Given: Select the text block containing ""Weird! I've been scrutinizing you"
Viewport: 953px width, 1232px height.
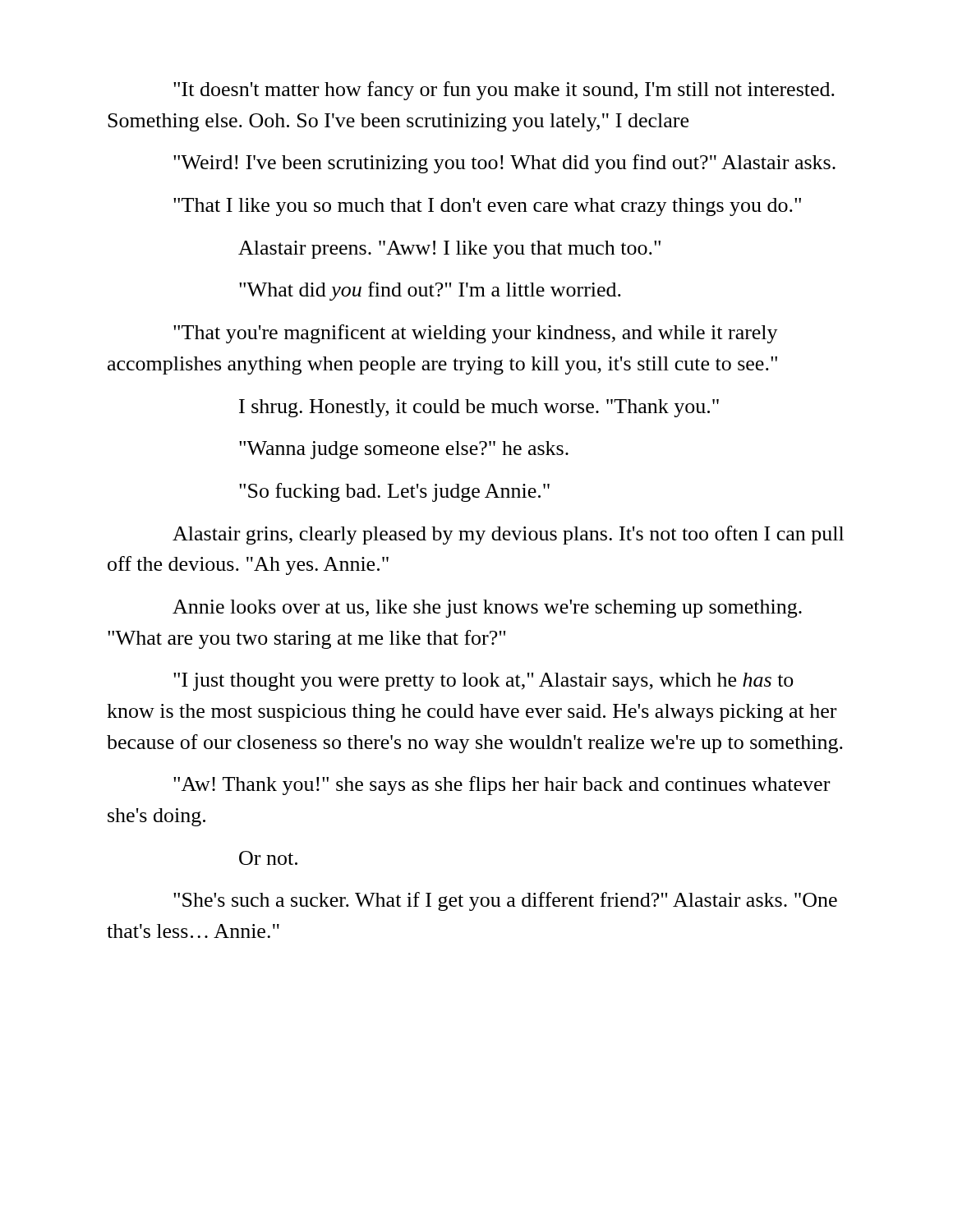Looking at the screenshot, I should click(476, 163).
